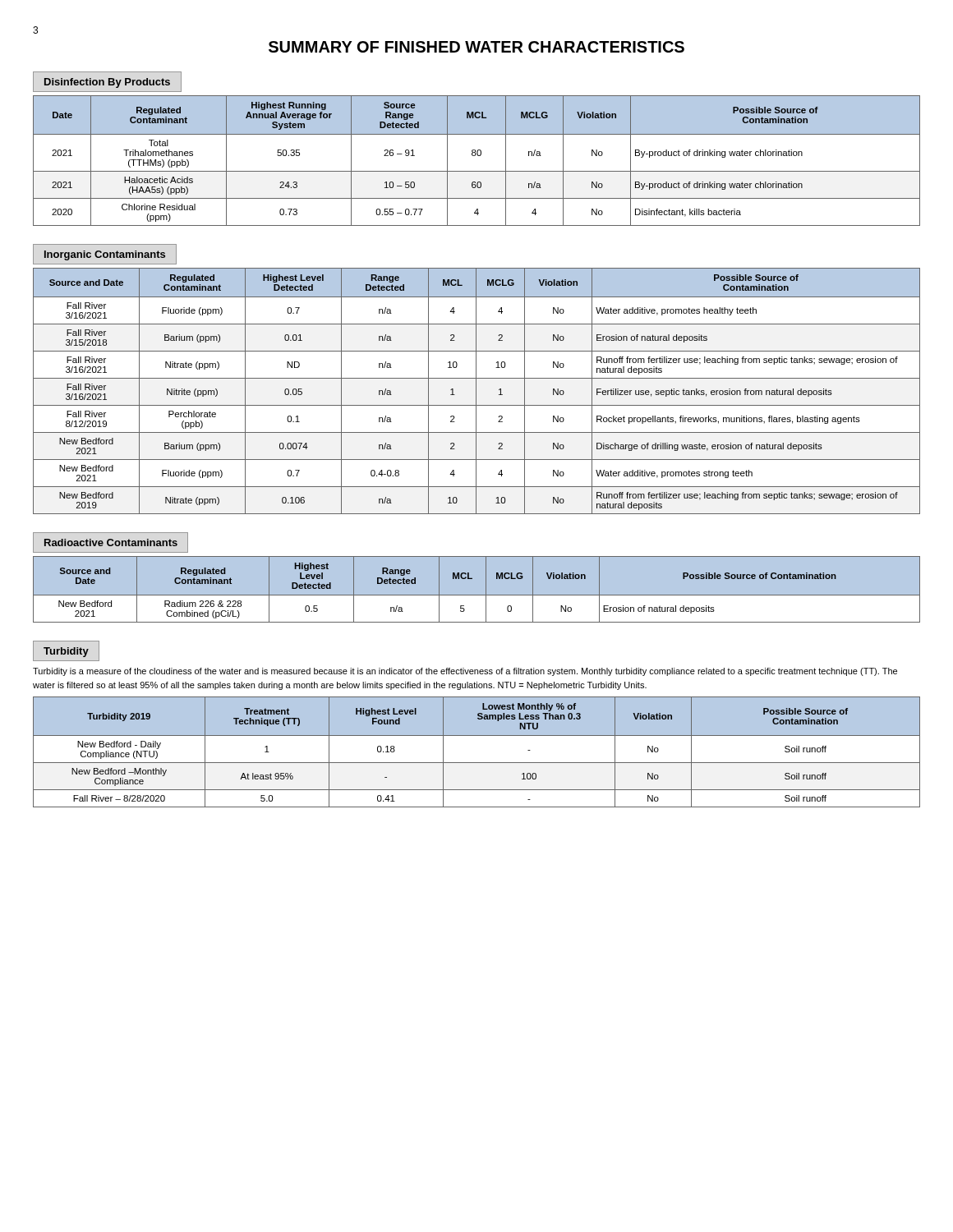Select the table that reads "Runoff from fertilizer use; leaching"
953x1232 pixels.
[476, 391]
